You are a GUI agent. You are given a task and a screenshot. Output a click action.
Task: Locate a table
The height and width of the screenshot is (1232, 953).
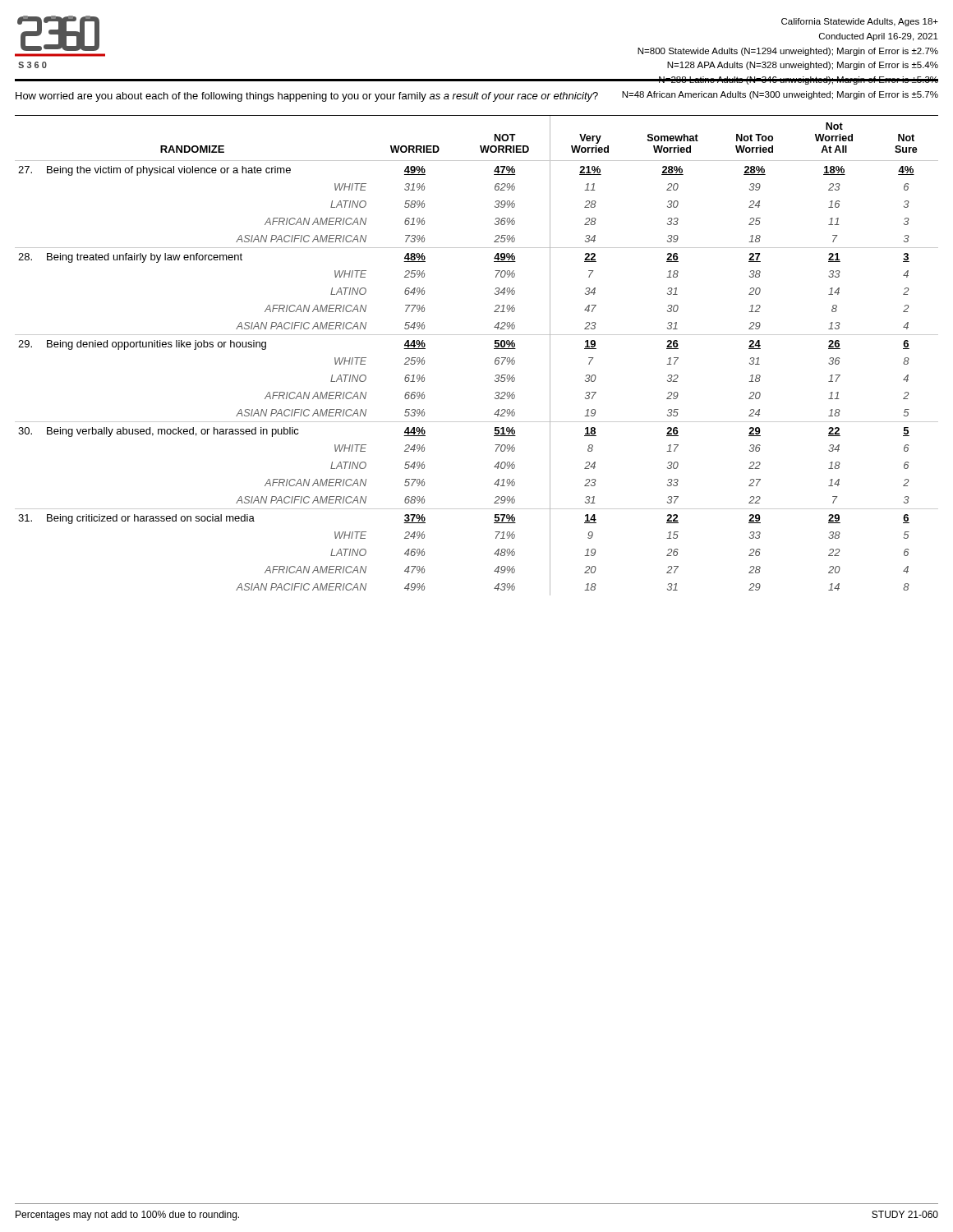pos(476,651)
